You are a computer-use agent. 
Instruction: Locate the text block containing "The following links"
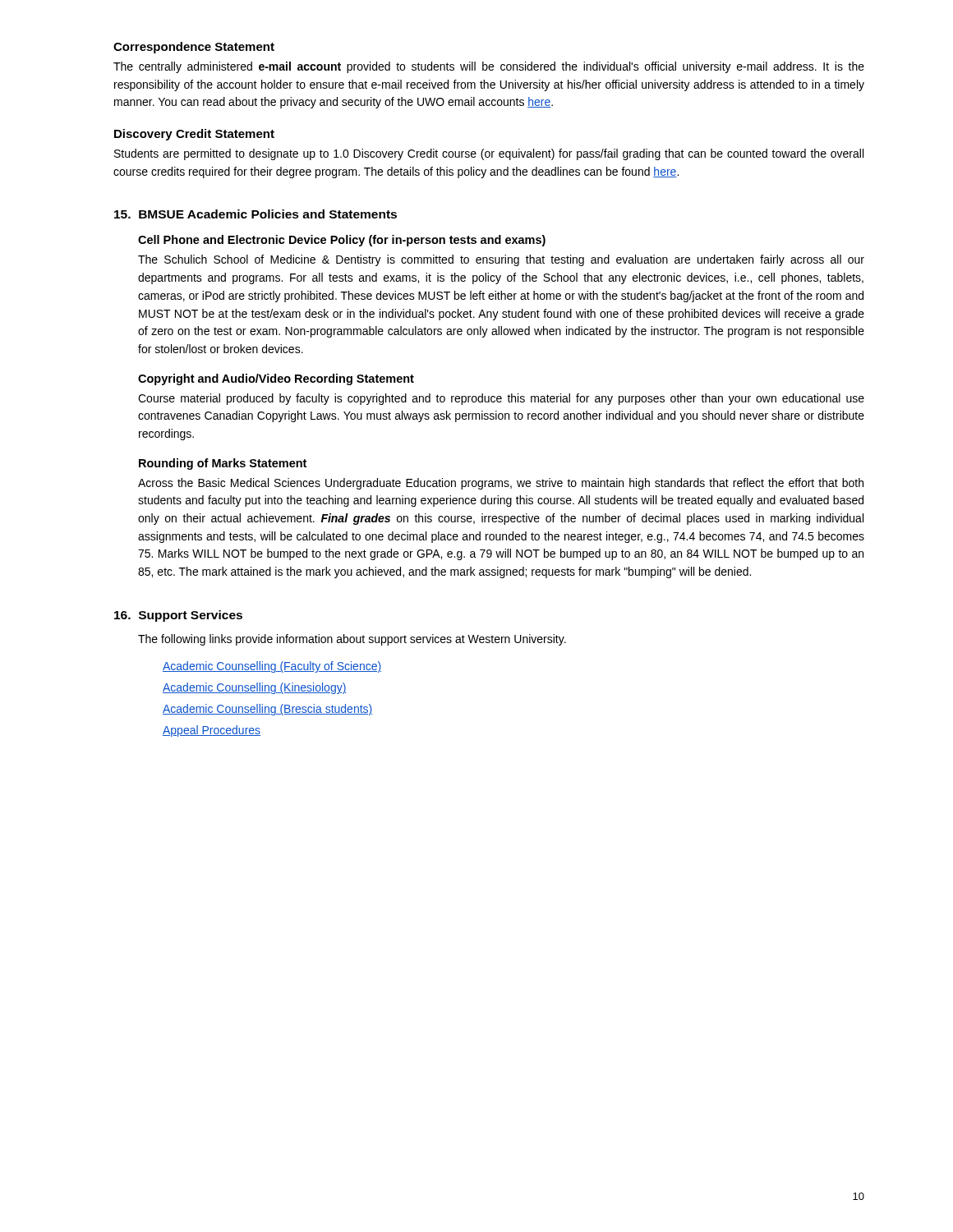[352, 639]
